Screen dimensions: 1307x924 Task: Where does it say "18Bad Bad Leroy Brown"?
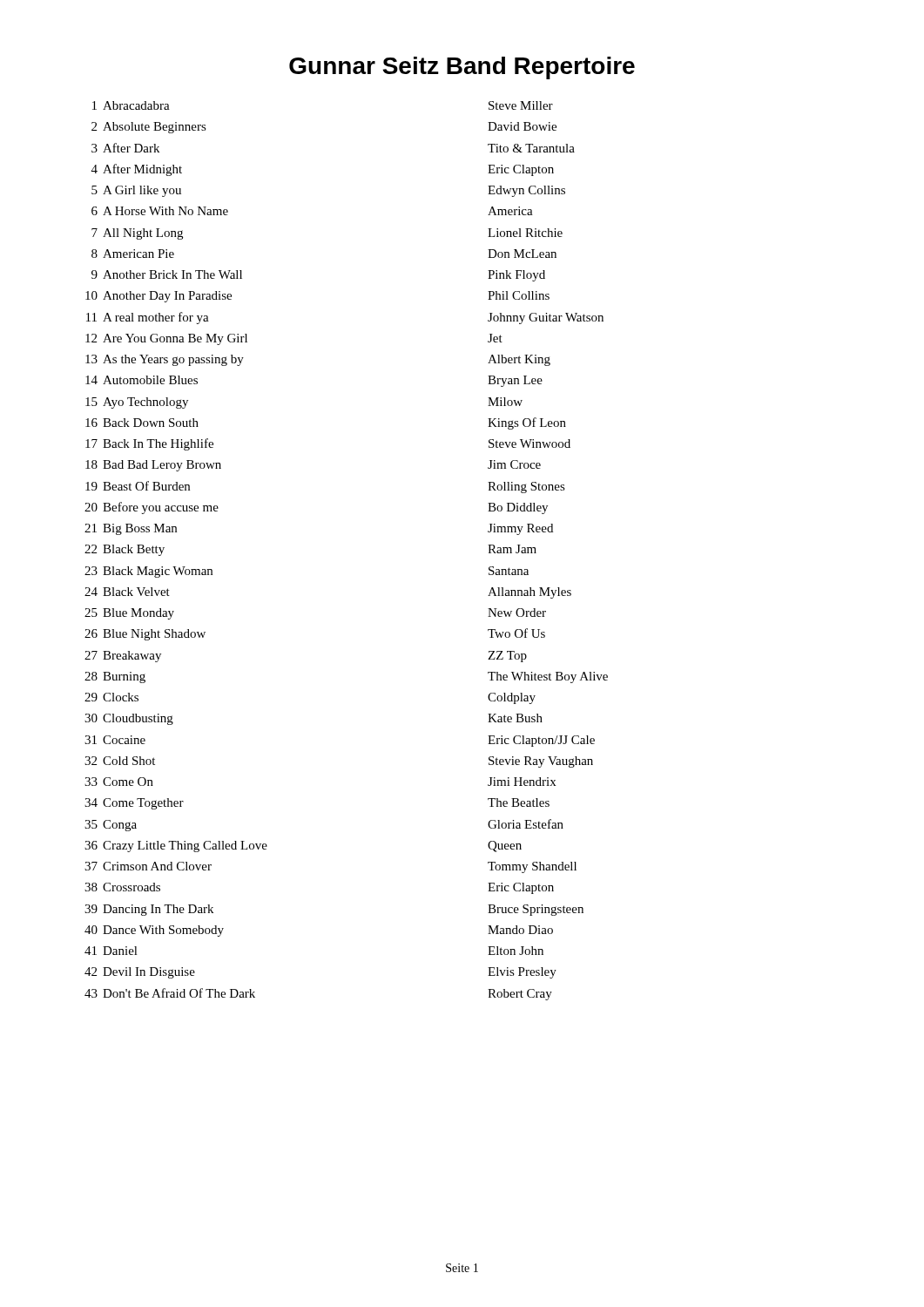pos(153,466)
